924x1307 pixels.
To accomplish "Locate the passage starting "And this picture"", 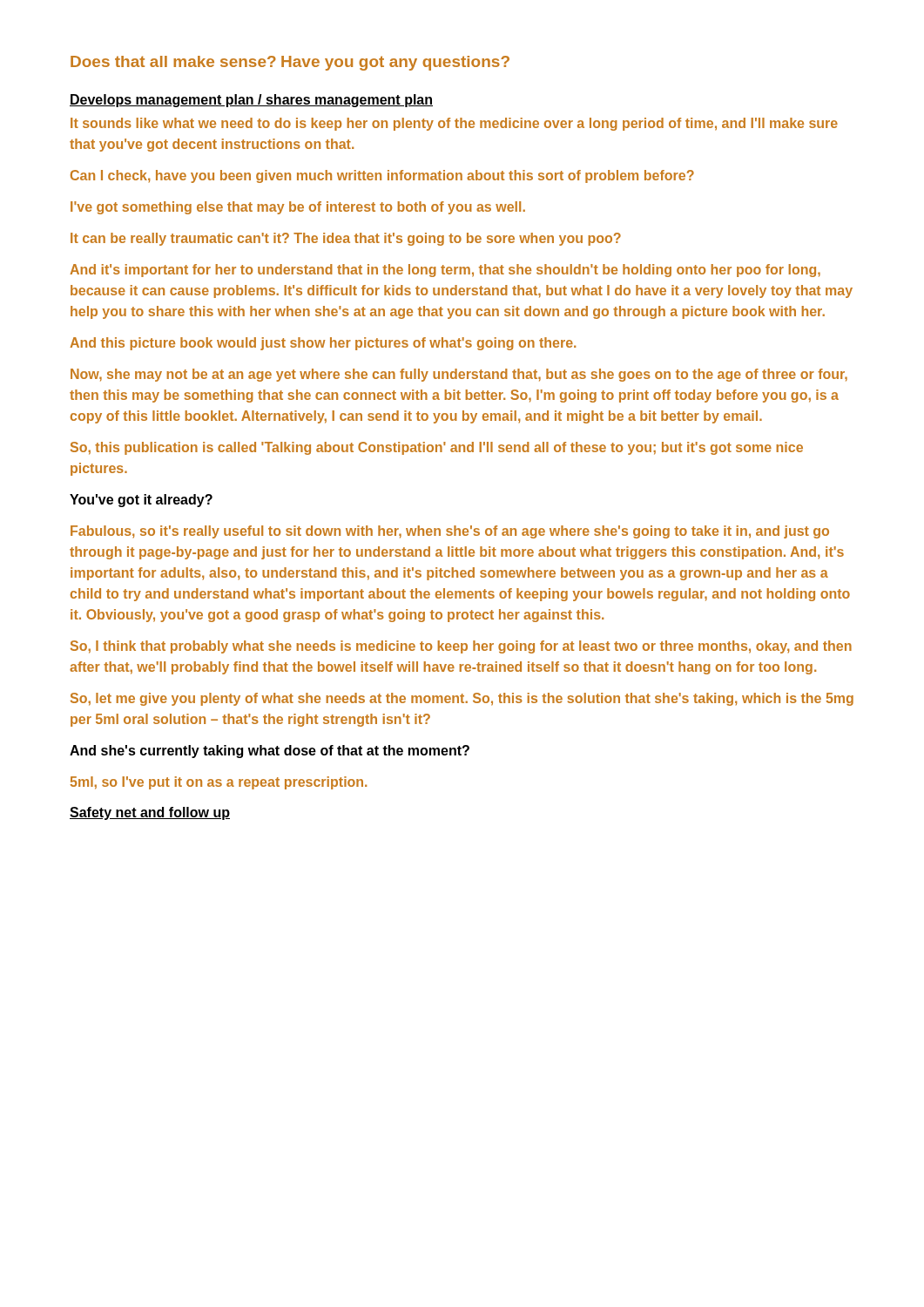I will click(462, 343).
